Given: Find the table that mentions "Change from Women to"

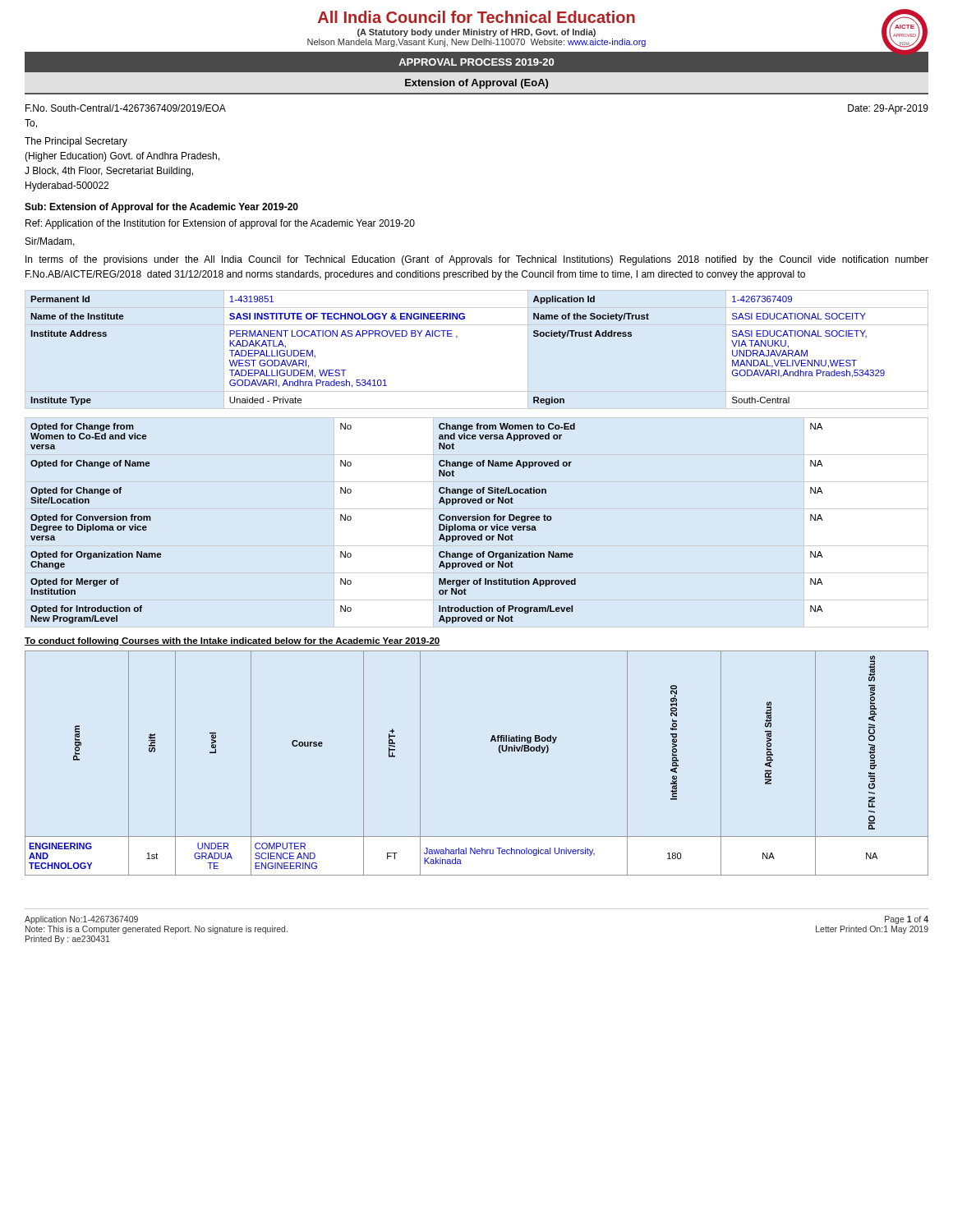Looking at the screenshot, I should pyautogui.click(x=476, y=522).
